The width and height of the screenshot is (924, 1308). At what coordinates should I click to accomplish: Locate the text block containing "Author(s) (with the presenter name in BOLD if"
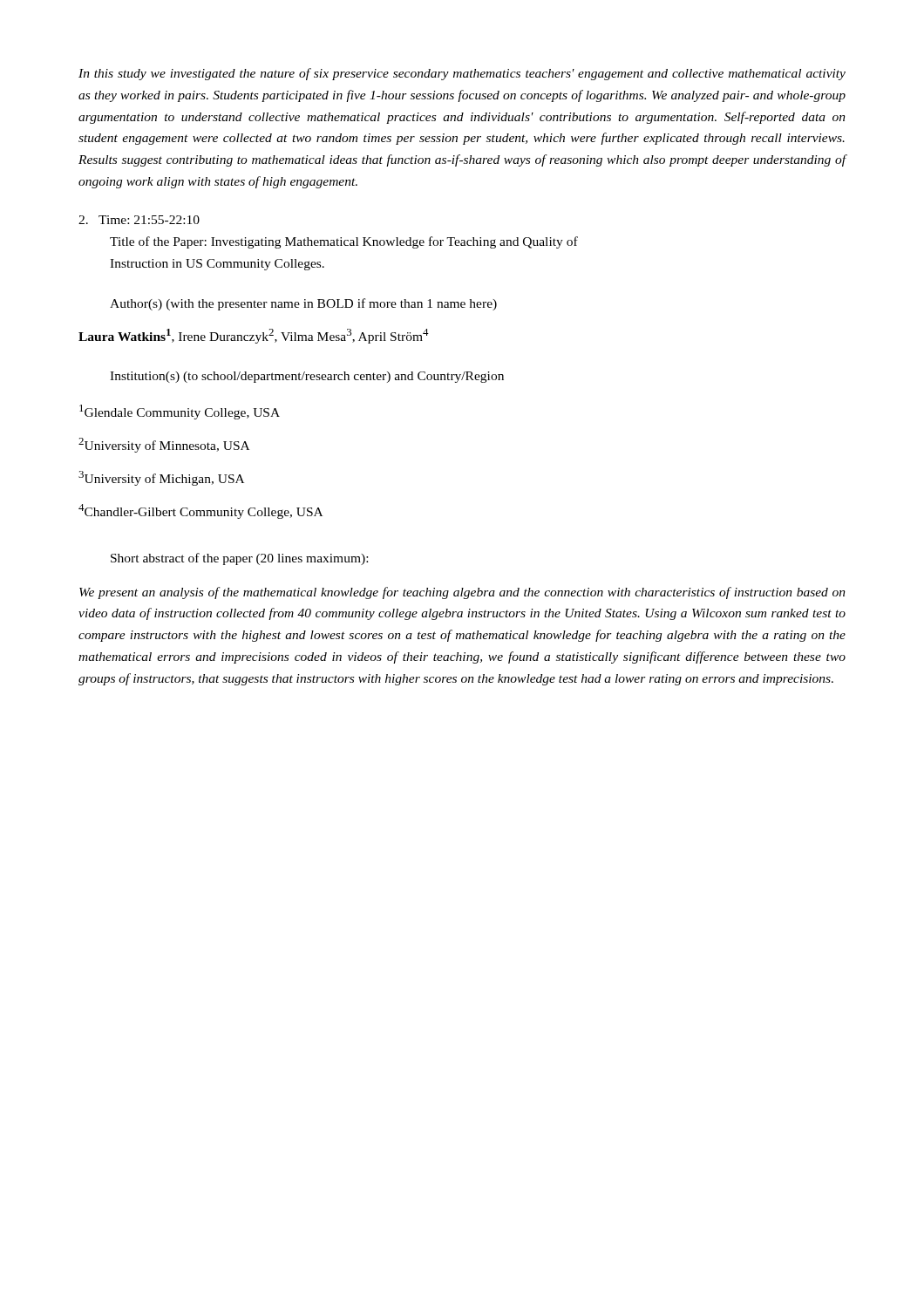303,303
